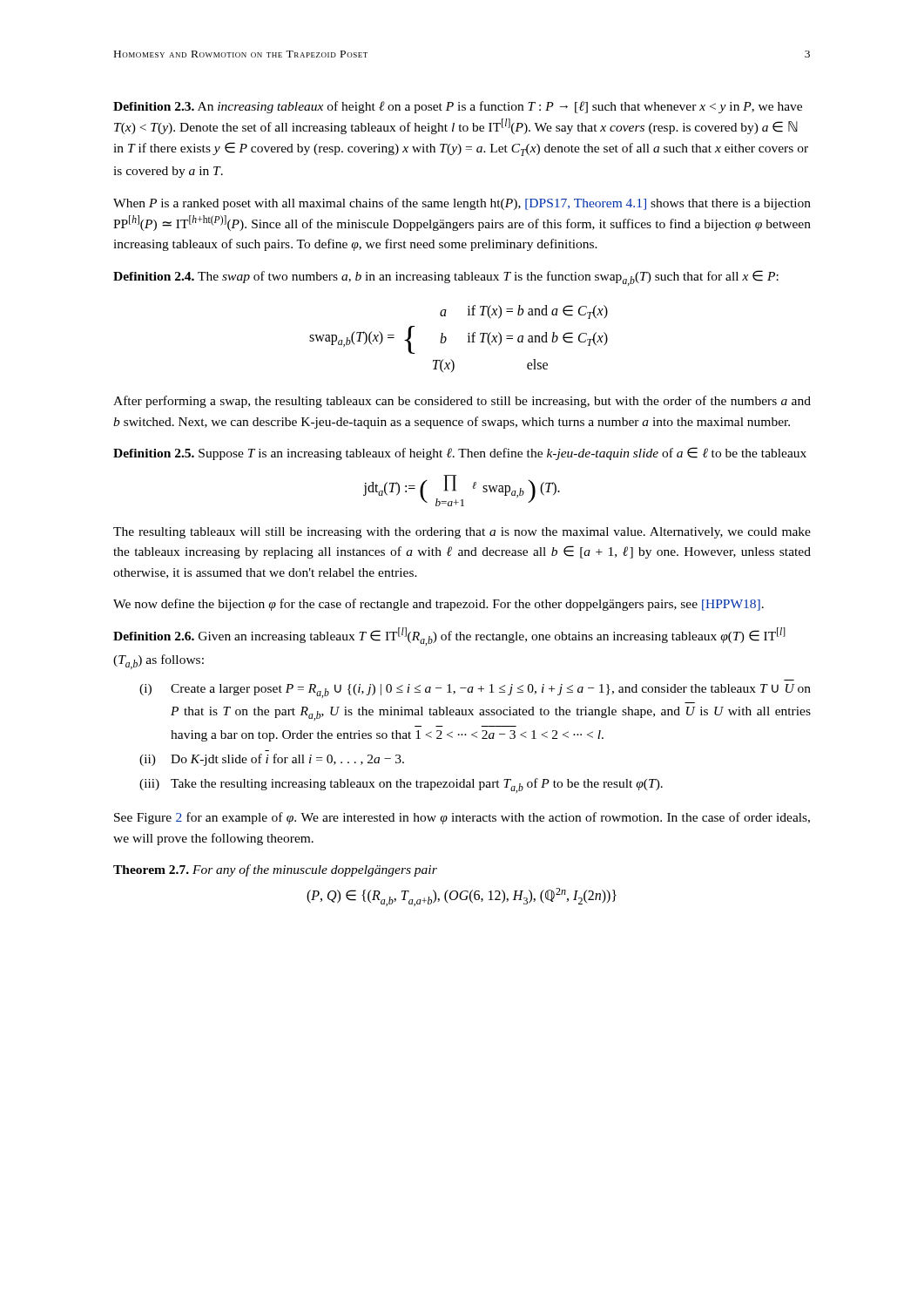Click on the region starting "(ii) Do K-jdt slide of"
The width and height of the screenshot is (924, 1307).
coord(272,760)
